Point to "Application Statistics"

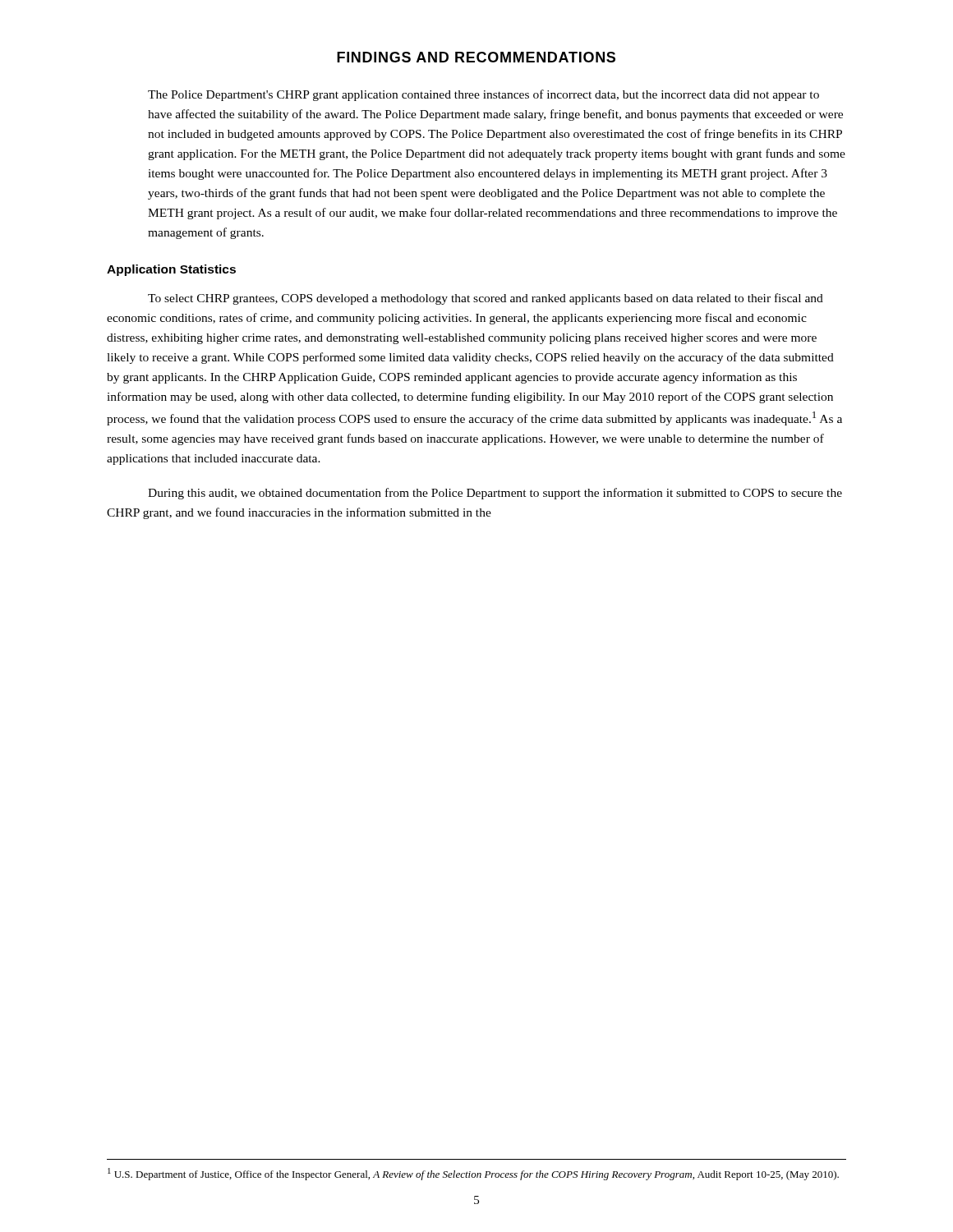click(172, 269)
